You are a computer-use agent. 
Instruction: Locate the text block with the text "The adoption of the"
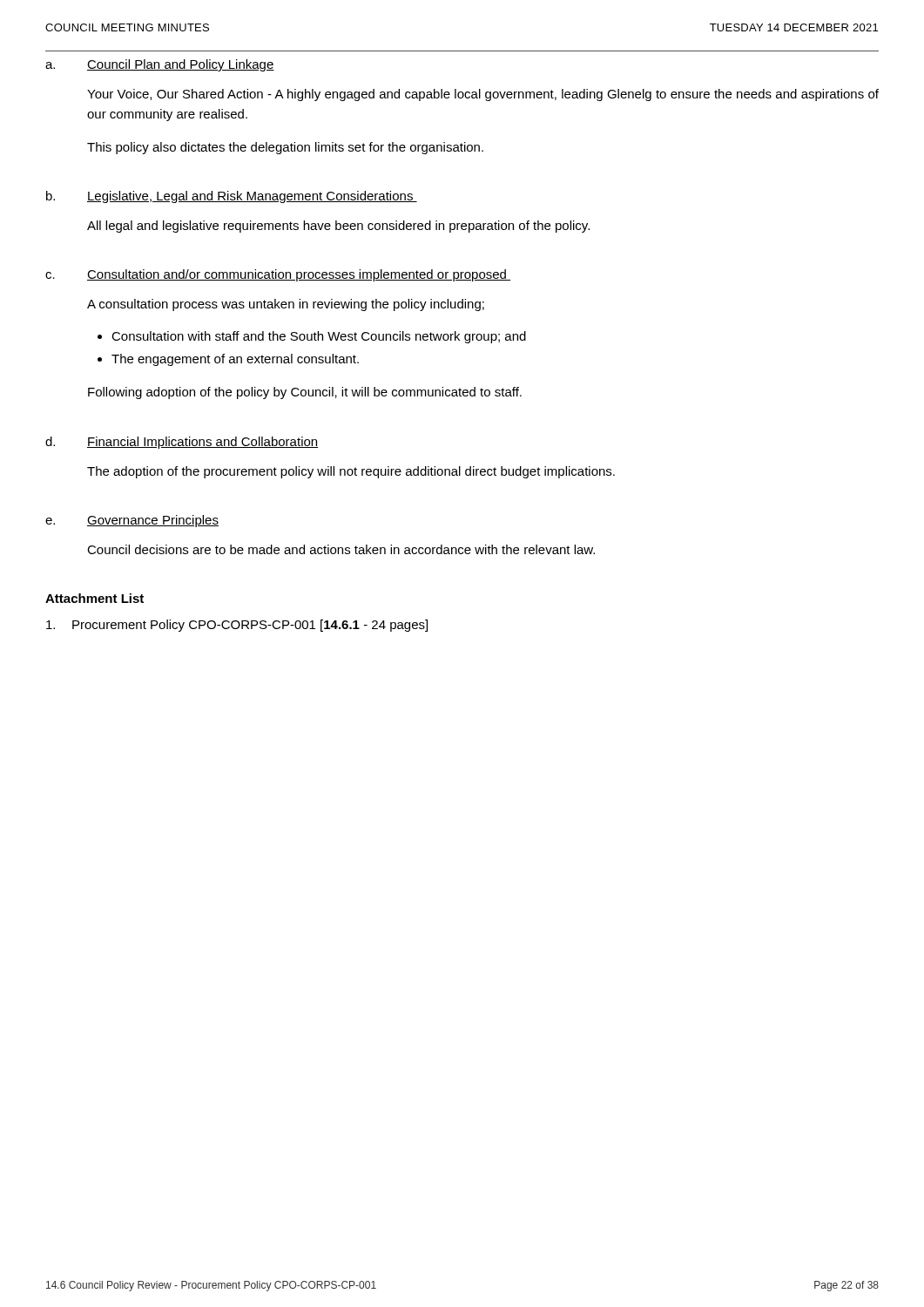[x=351, y=471]
